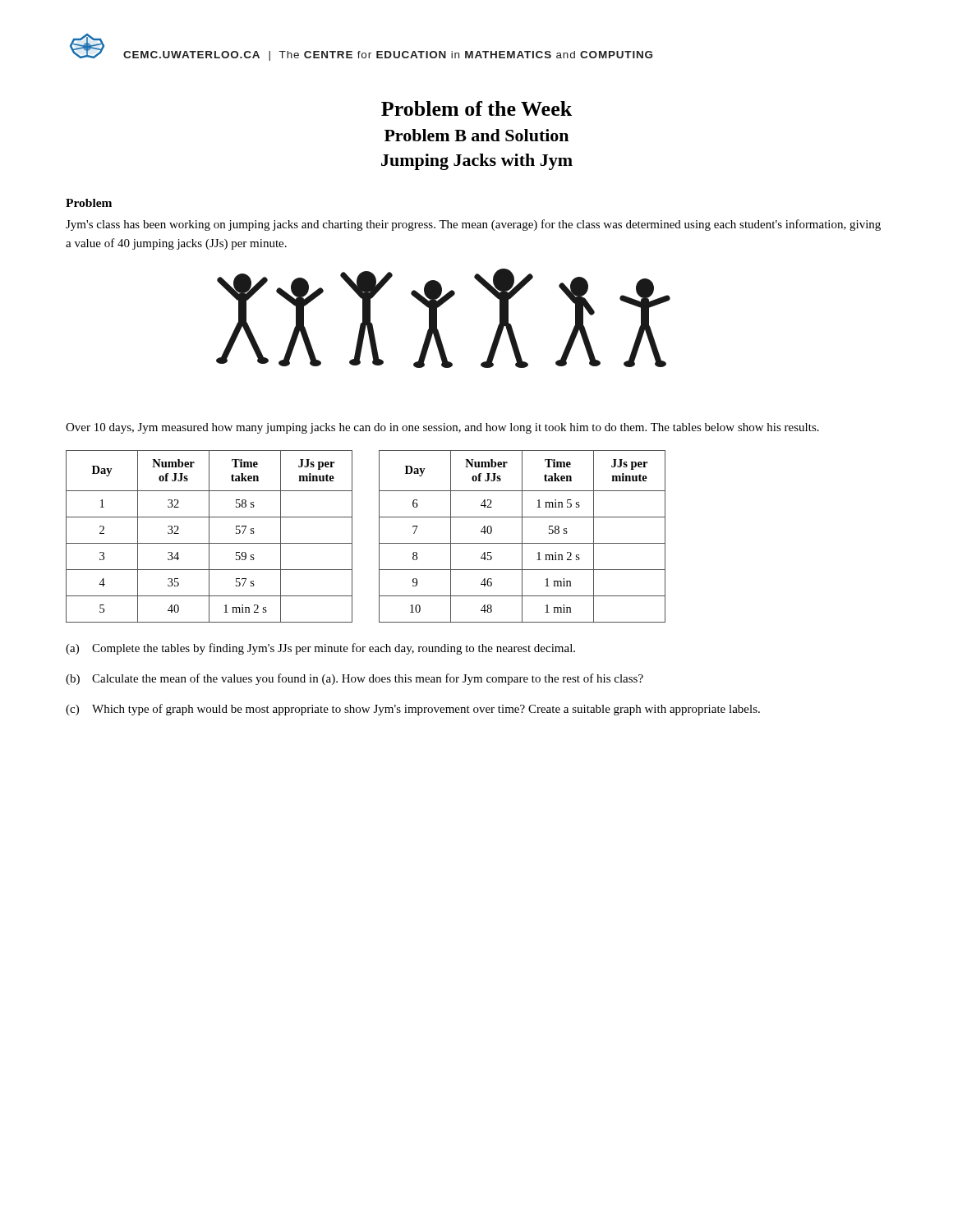Select the text block starting "(c) Which type of graph would be"

tap(476, 710)
